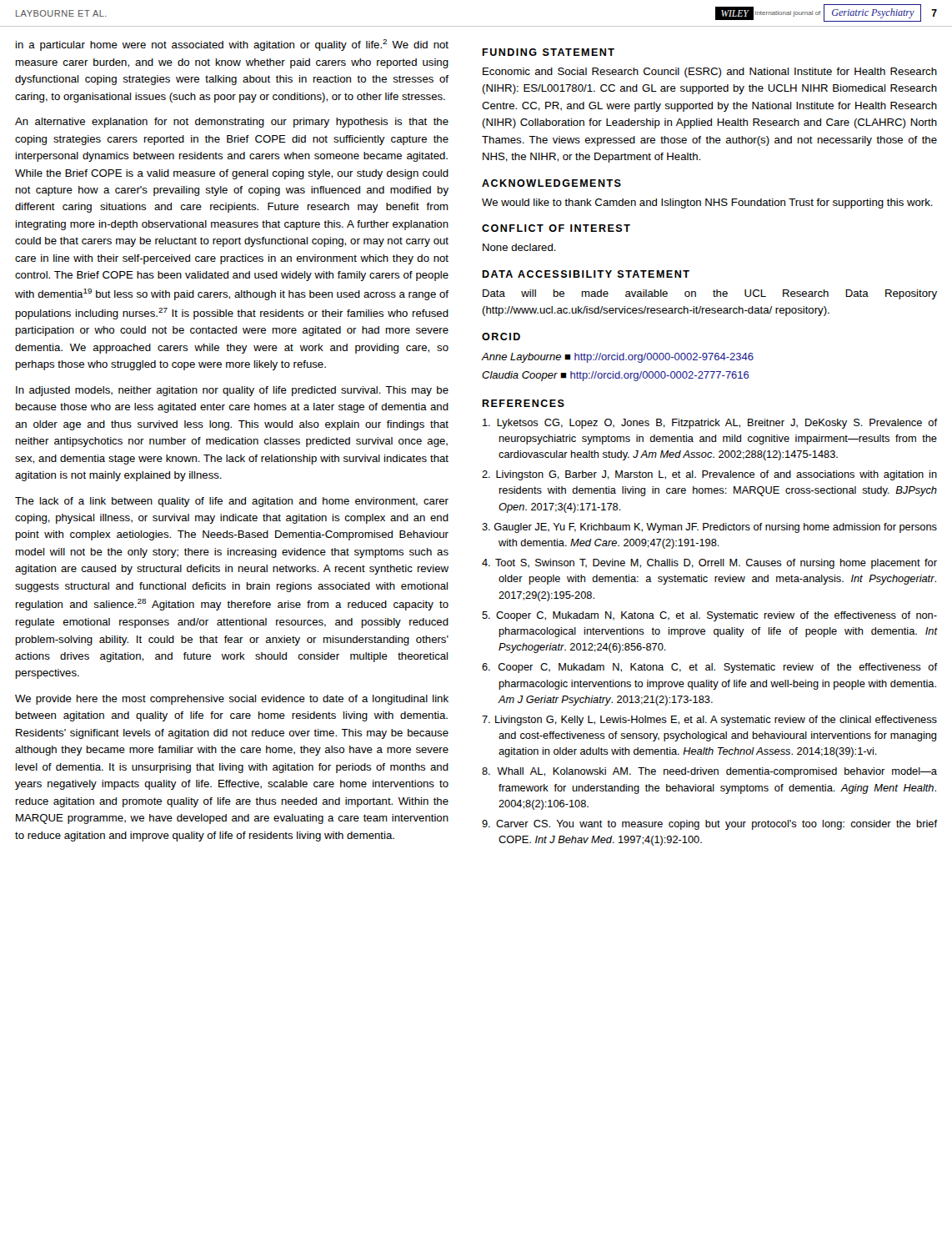This screenshot has width=952, height=1251.
Task: Locate the text with the text "None declared."
Action: click(x=519, y=247)
